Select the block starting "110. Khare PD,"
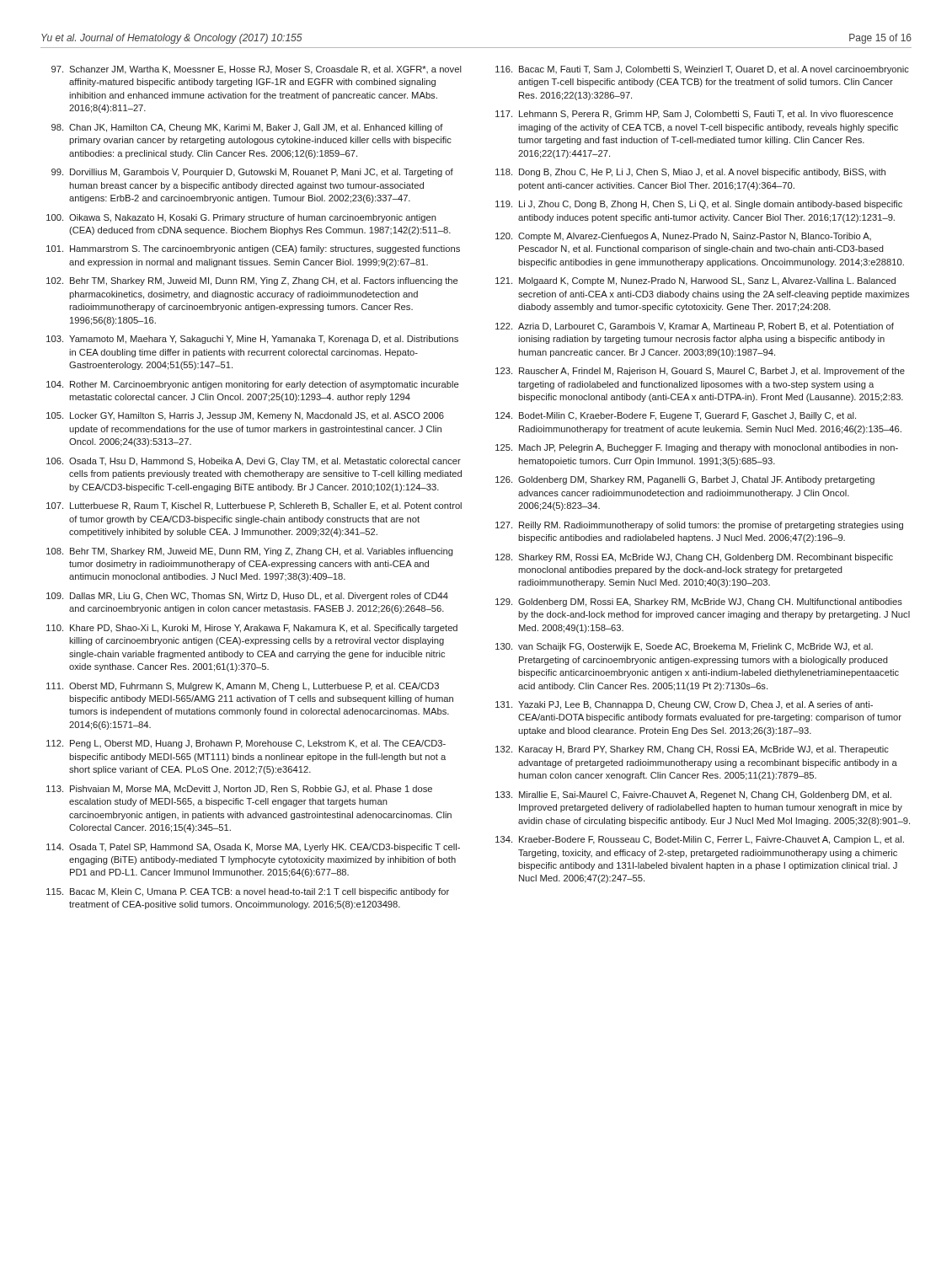 point(251,648)
